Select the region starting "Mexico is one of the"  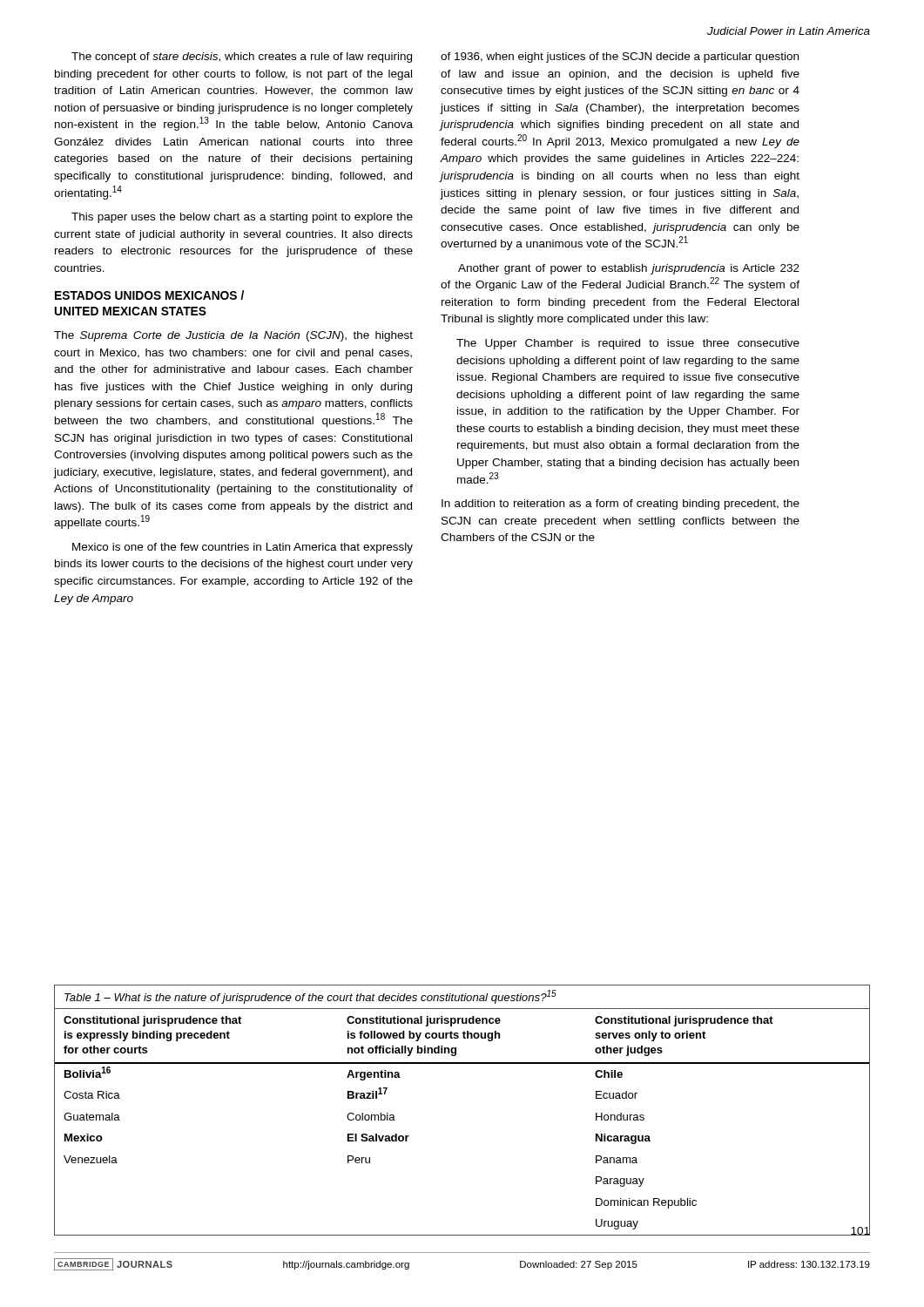click(233, 572)
